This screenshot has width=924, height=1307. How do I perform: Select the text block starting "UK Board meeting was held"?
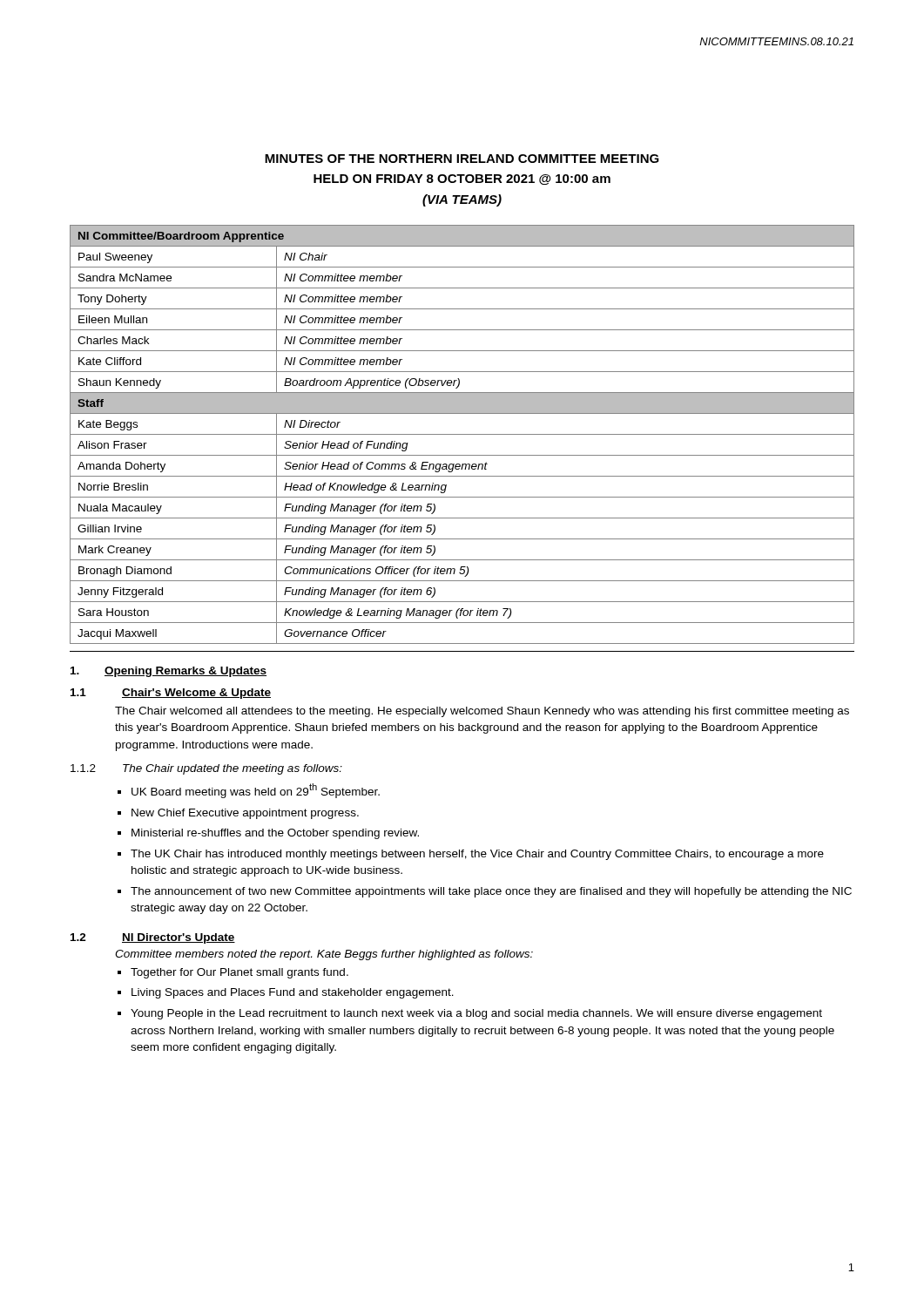coord(256,790)
